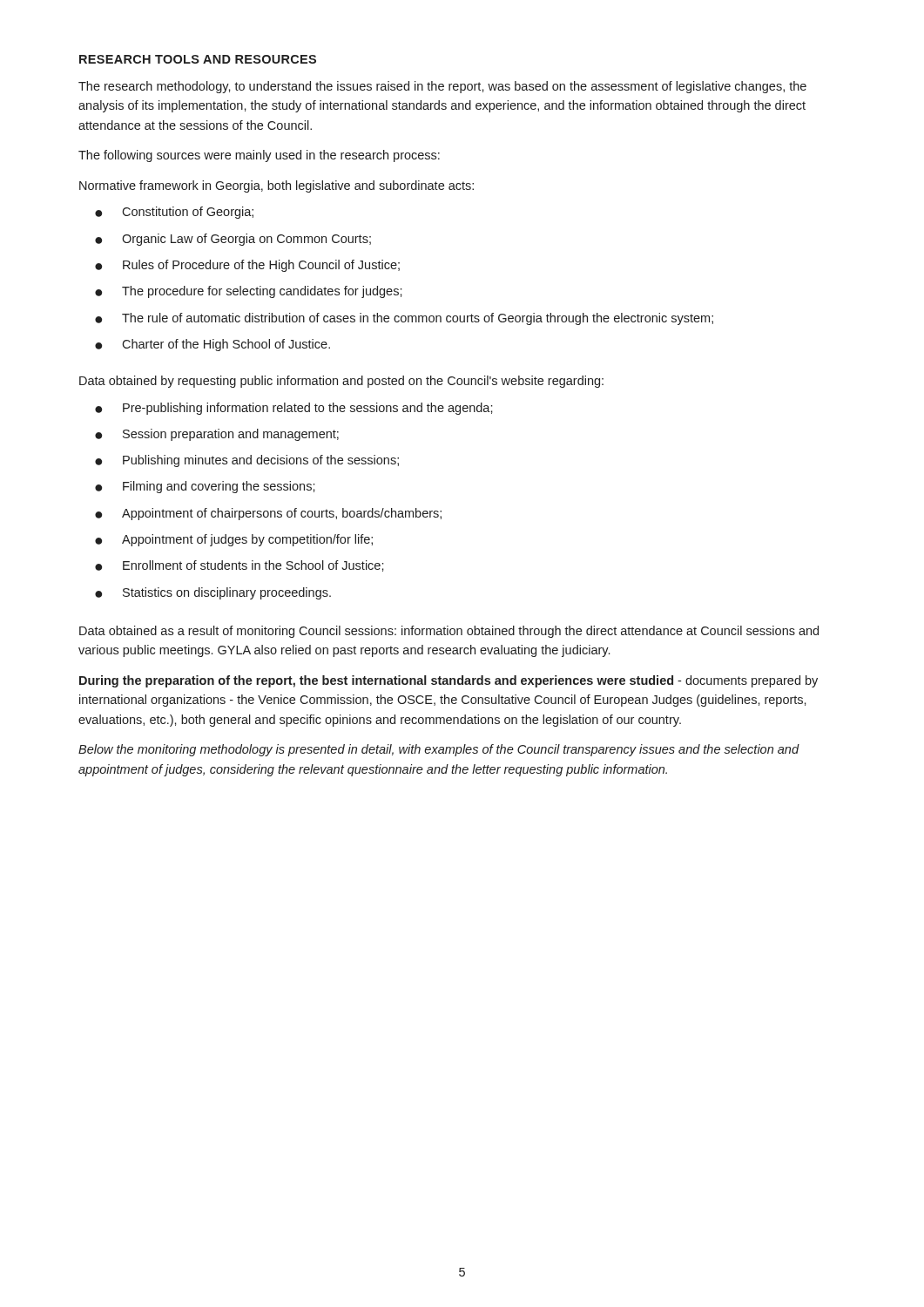Find the block on this page that starts "● The procedure for selecting candidates"

tap(248, 292)
